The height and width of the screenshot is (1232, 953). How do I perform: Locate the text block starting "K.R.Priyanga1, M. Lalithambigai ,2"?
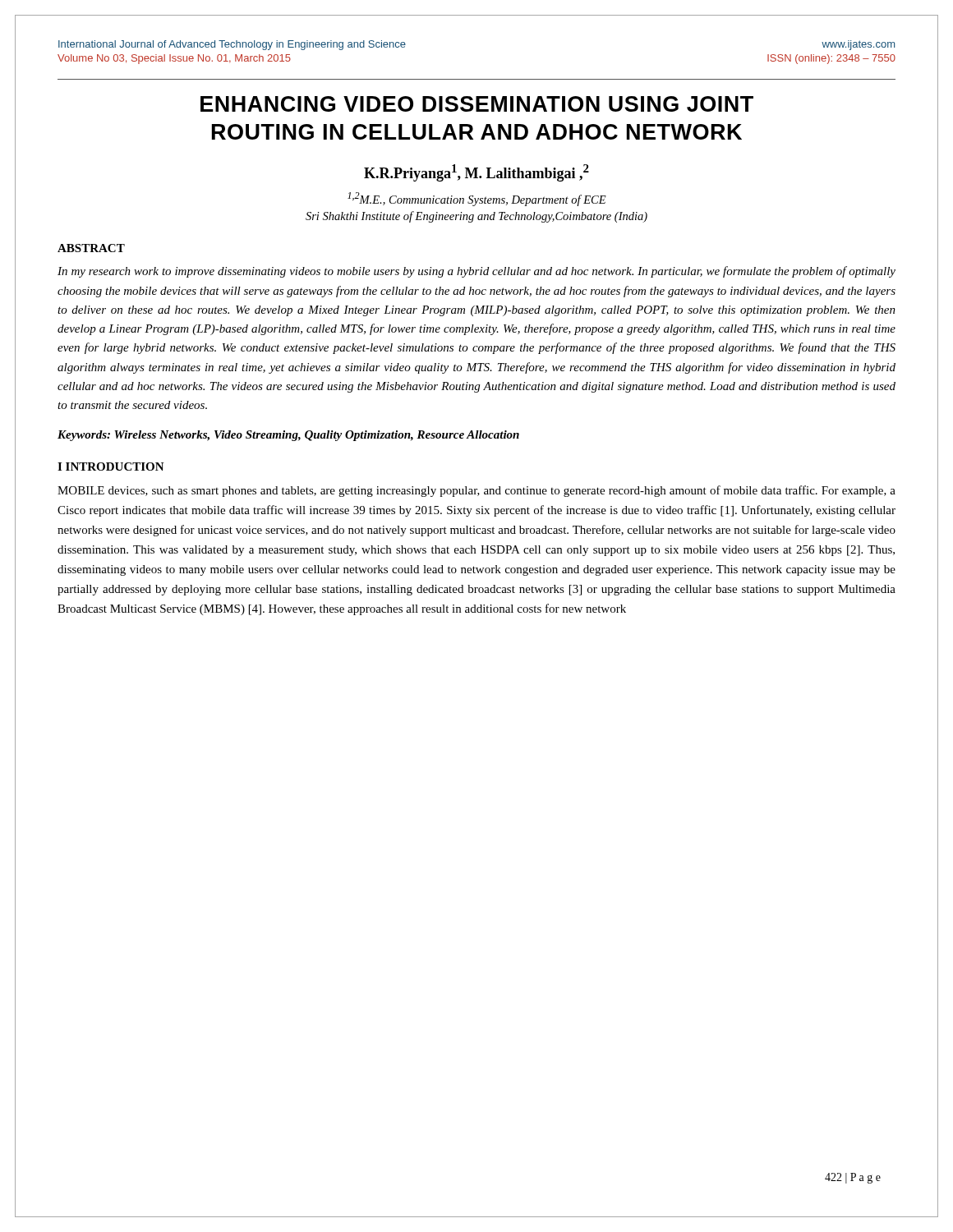pyautogui.click(x=476, y=171)
